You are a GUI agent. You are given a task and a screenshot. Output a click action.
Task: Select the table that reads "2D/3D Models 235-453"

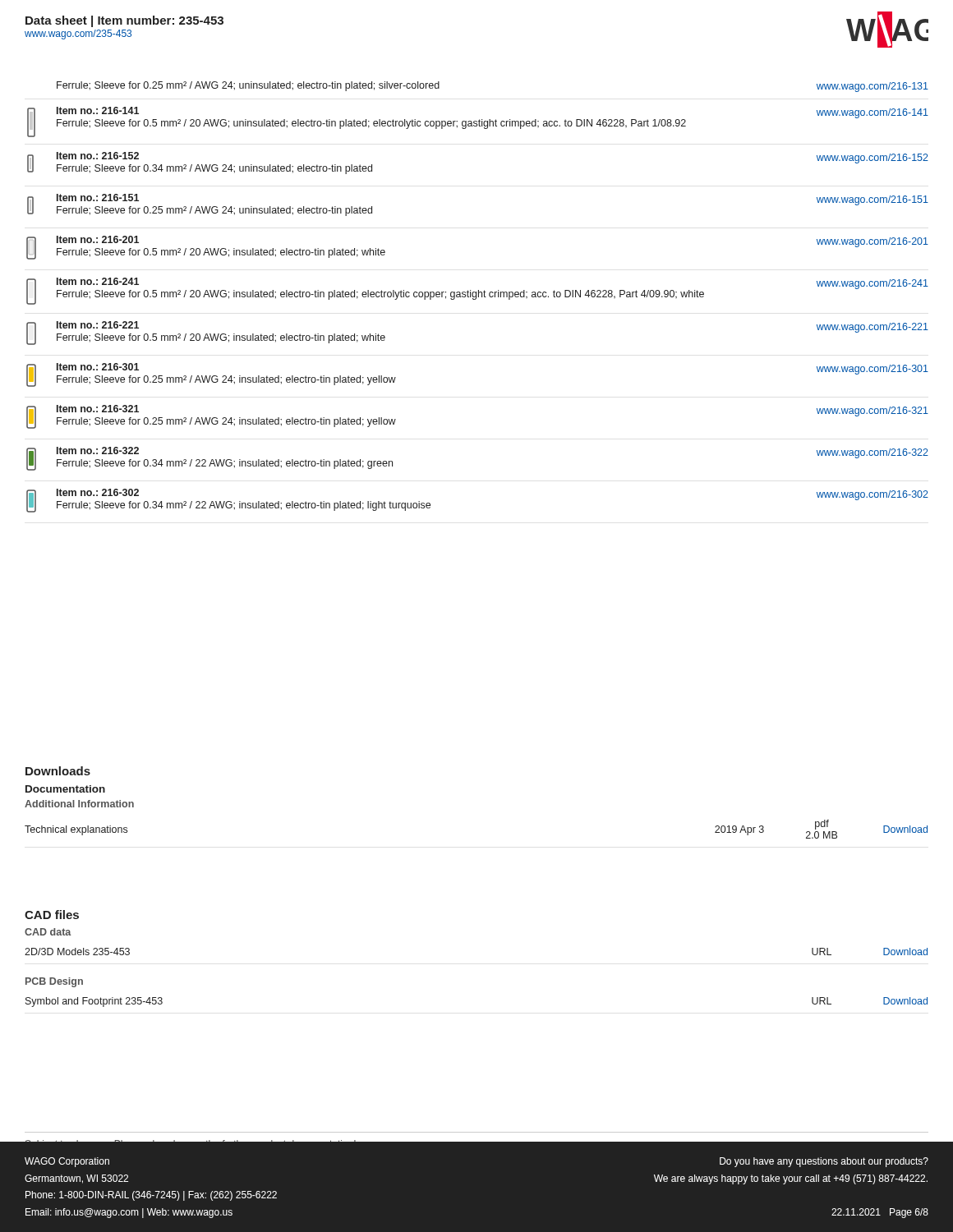click(x=476, y=952)
